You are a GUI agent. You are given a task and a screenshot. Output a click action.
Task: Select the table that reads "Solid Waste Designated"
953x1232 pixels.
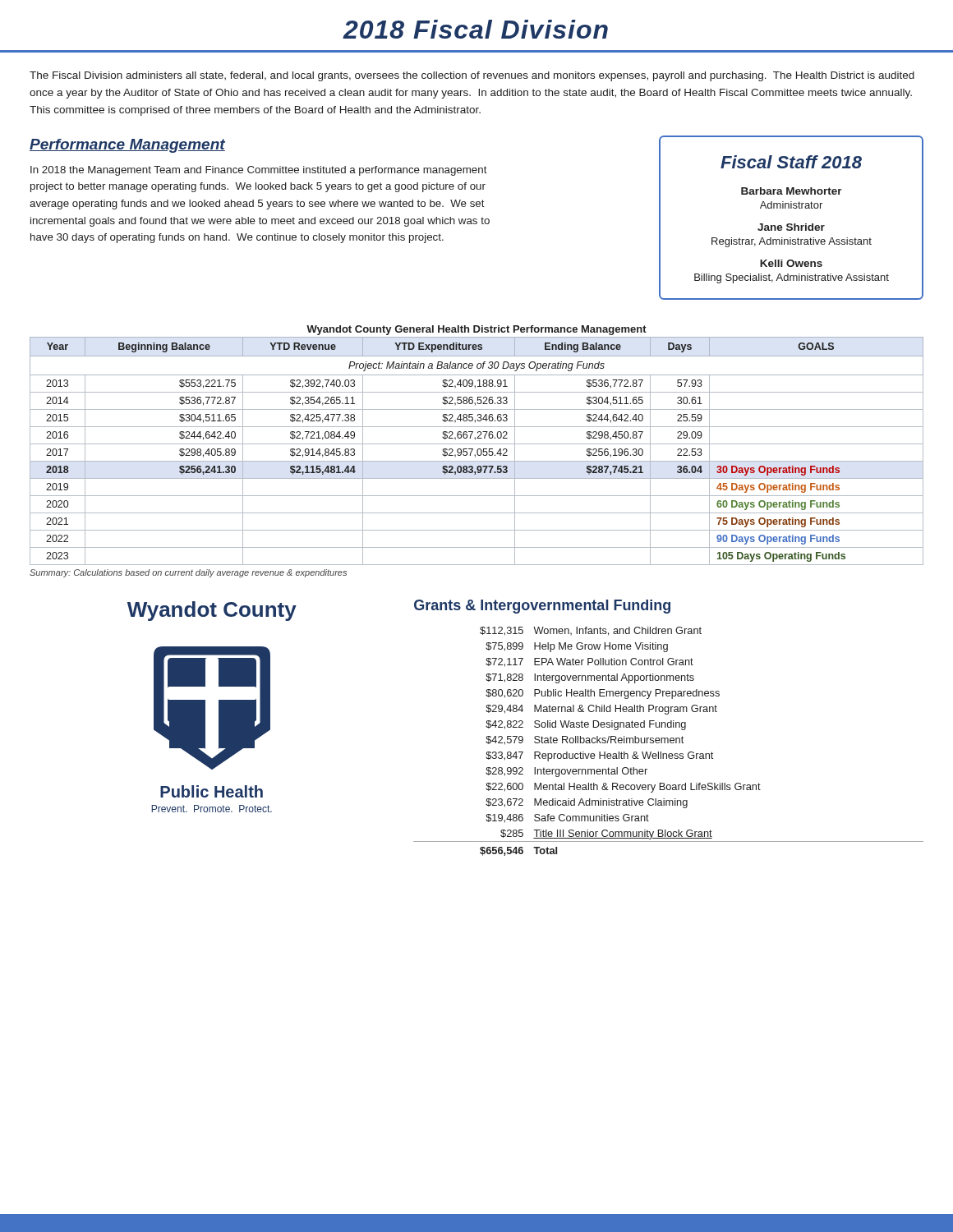[668, 740]
